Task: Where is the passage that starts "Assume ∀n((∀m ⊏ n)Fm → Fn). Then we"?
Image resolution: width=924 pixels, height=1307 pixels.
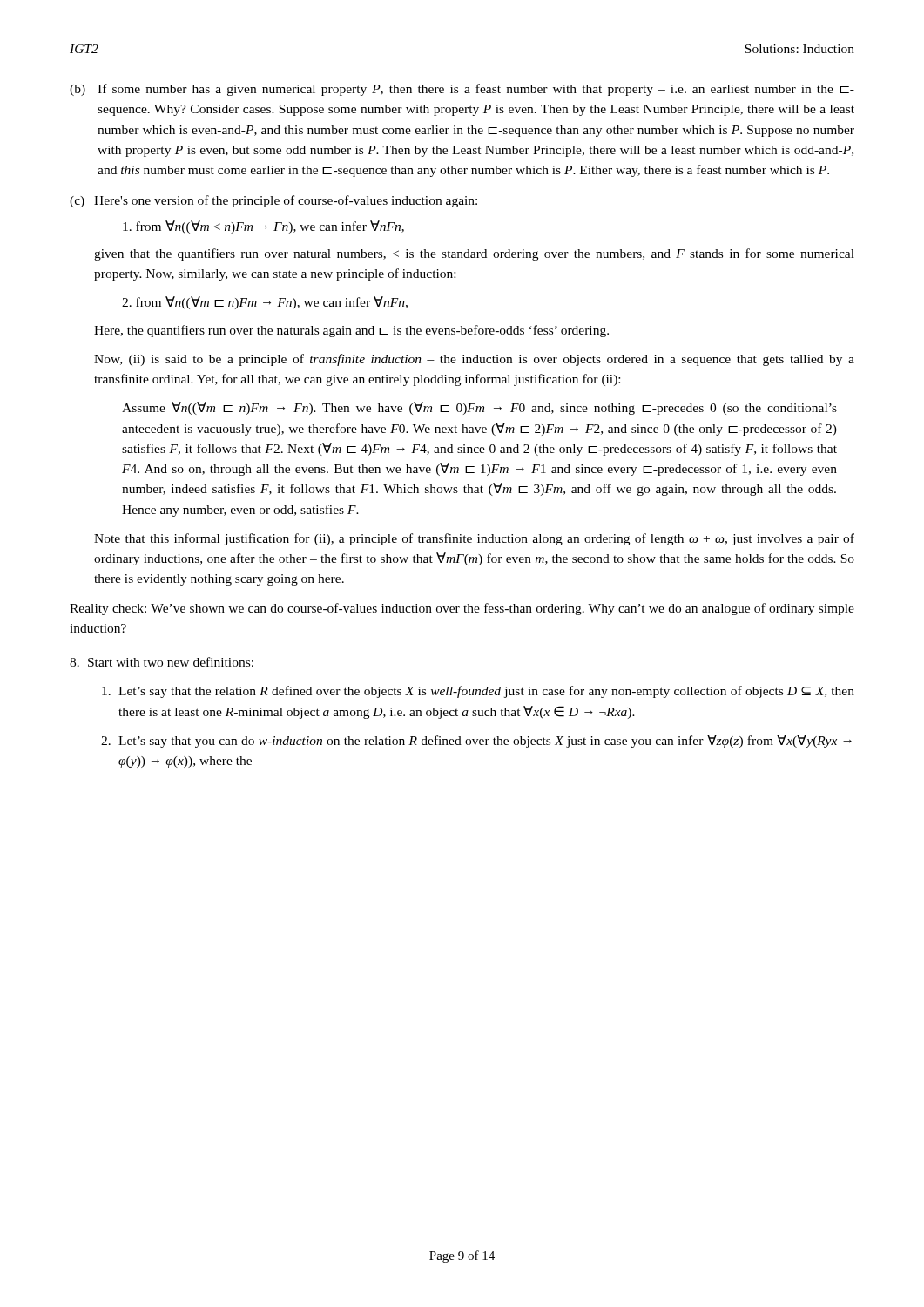Action: [479, 458]
